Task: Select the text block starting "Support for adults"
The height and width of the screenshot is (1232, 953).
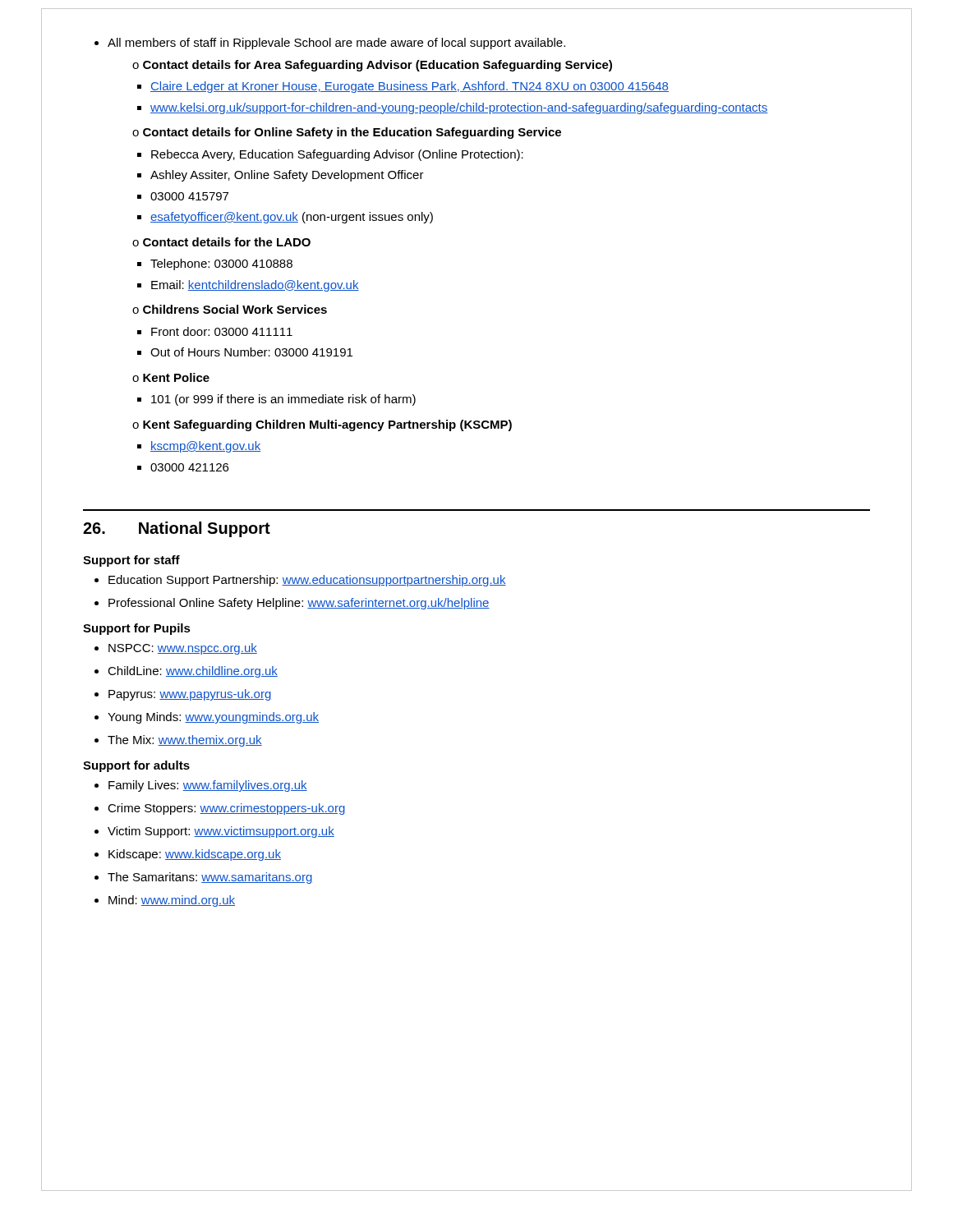Action: (136, 765)
